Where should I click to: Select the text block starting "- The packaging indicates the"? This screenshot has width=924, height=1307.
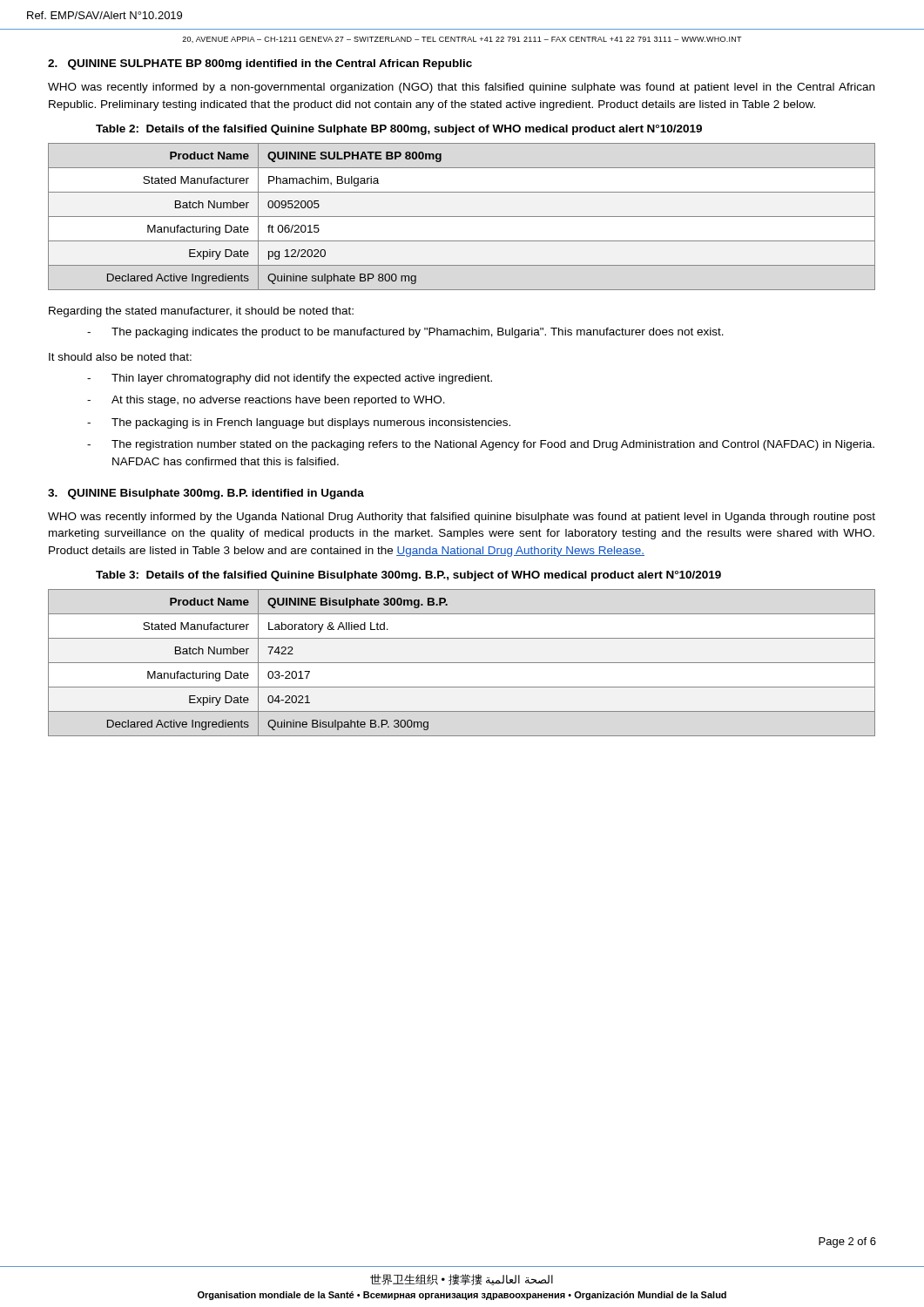coord(406,331)
